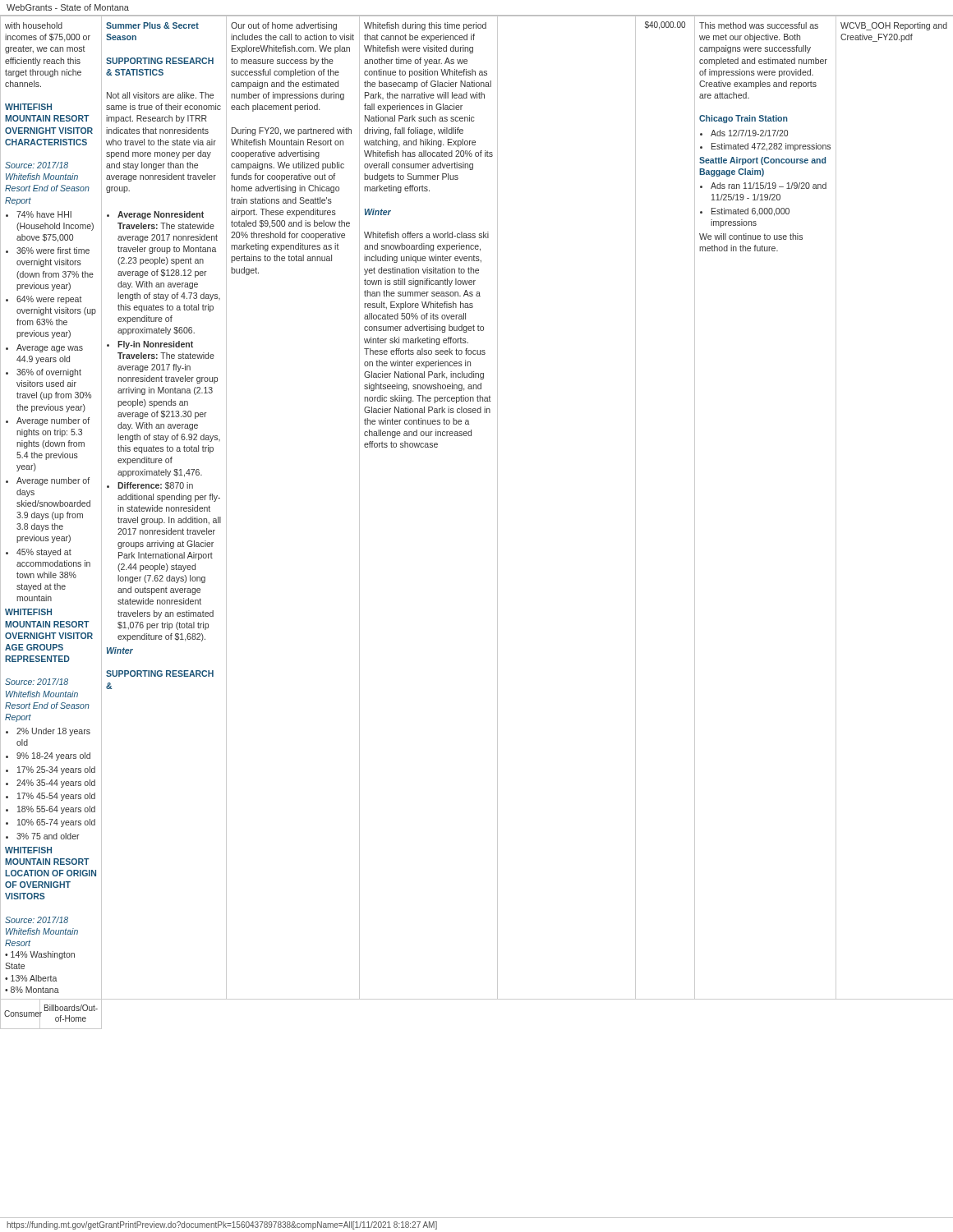This screenshot has height=1232, width=953.
Task: Select the text block that reads "Summer Plus & Secret Season"
Action: (164, 355)
